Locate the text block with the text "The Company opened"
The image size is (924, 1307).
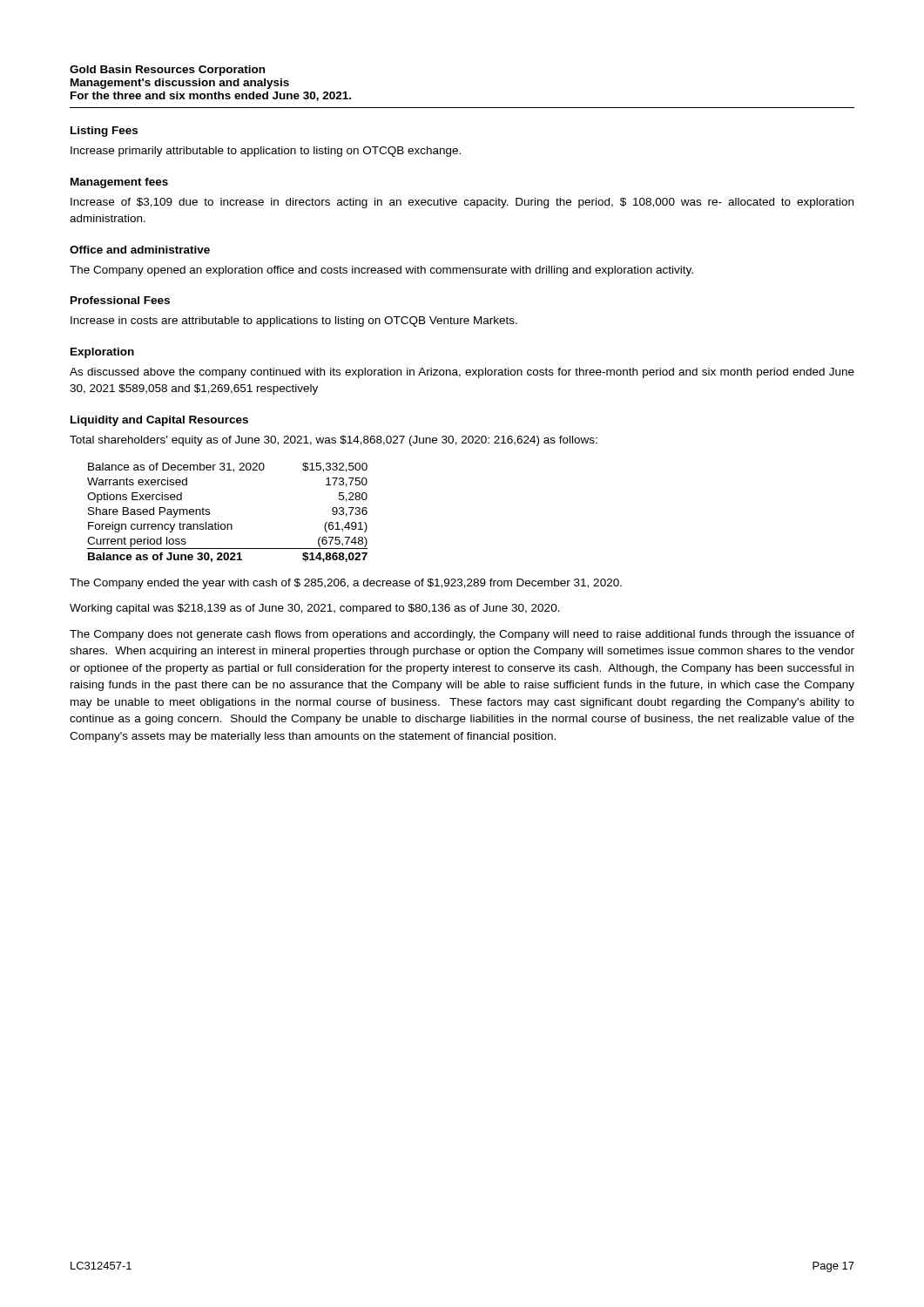pos(382,269)
